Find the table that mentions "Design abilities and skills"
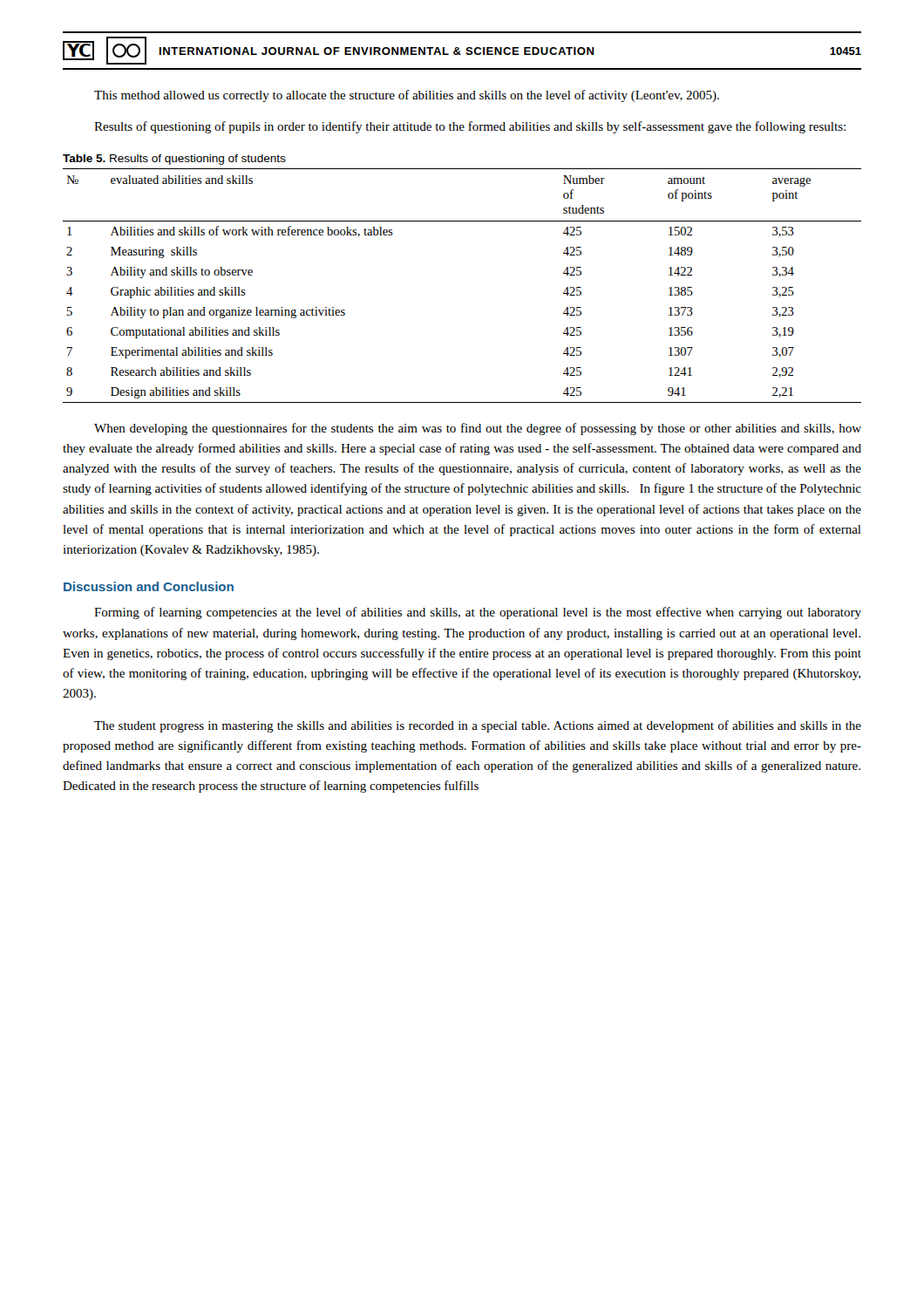924x1308 pixels. tap(462, 285)
